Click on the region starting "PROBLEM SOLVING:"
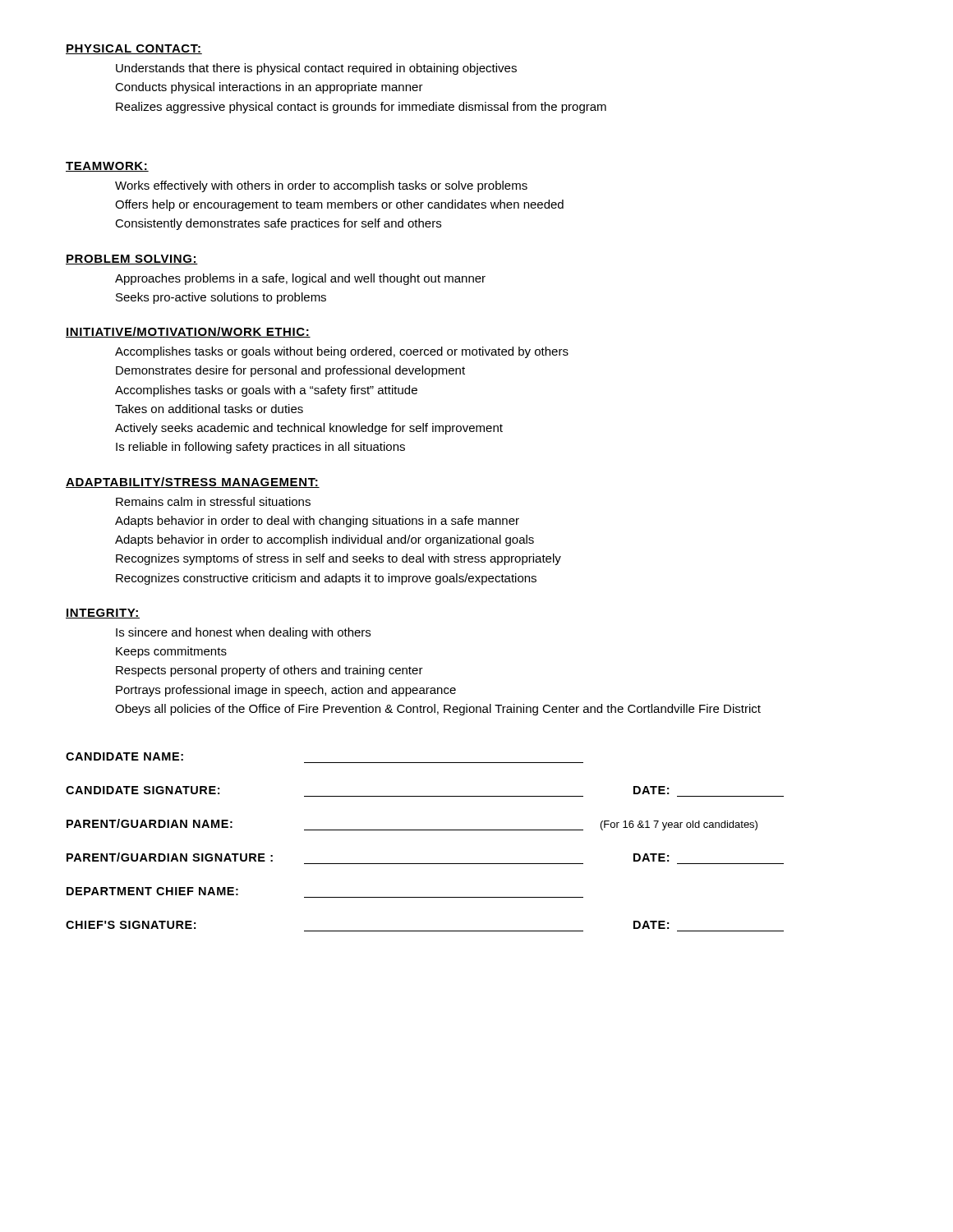The width and height of the screenshot is (953, 1232). [132, 258]
